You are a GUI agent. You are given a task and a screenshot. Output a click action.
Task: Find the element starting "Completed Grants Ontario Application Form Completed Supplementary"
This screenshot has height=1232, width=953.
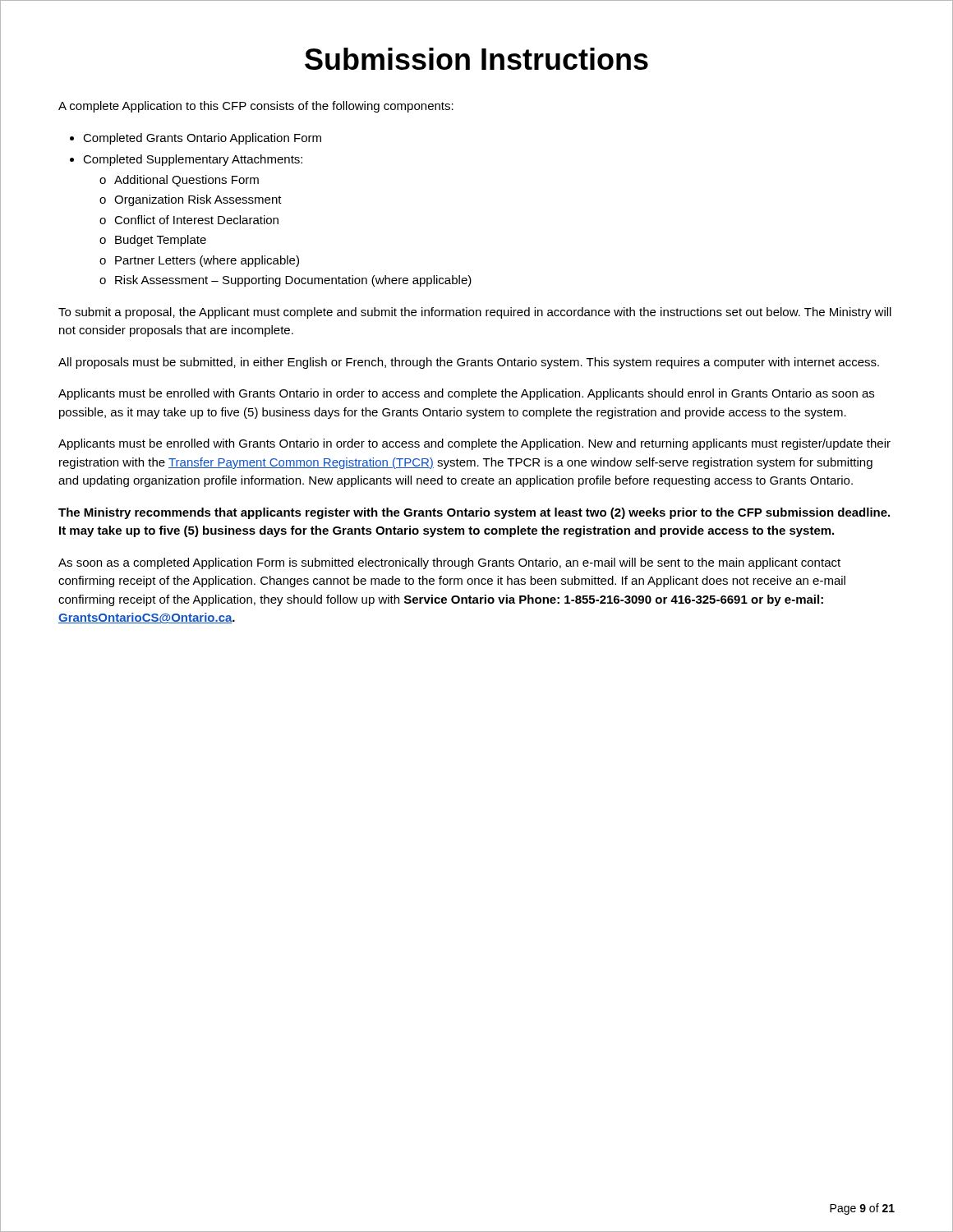coord(196,139)
